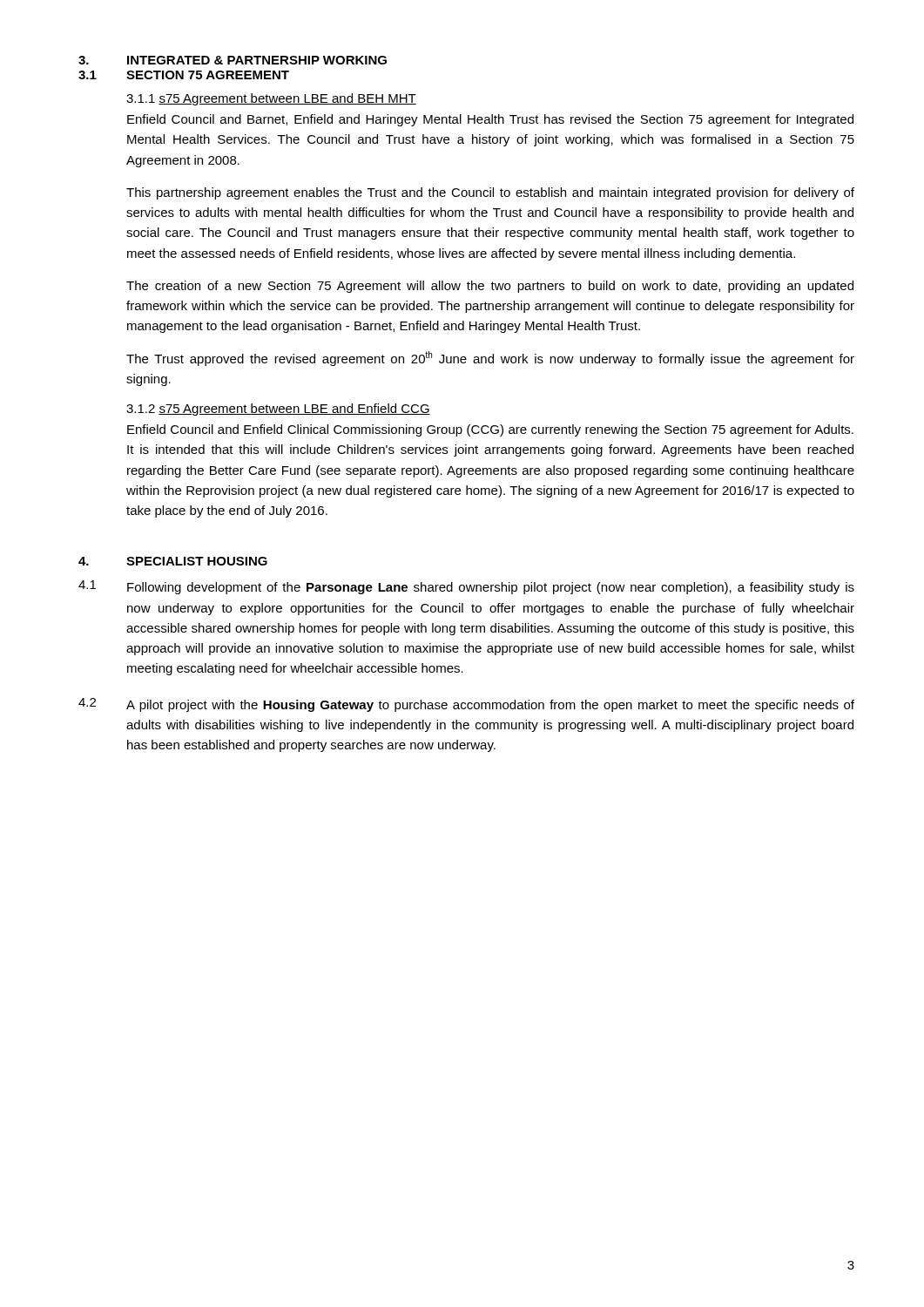Locate the block of text that opens with "This partnership agreement enables the Trust and the"
Screen dimensions: 1307x924
(x=490, y=222)
